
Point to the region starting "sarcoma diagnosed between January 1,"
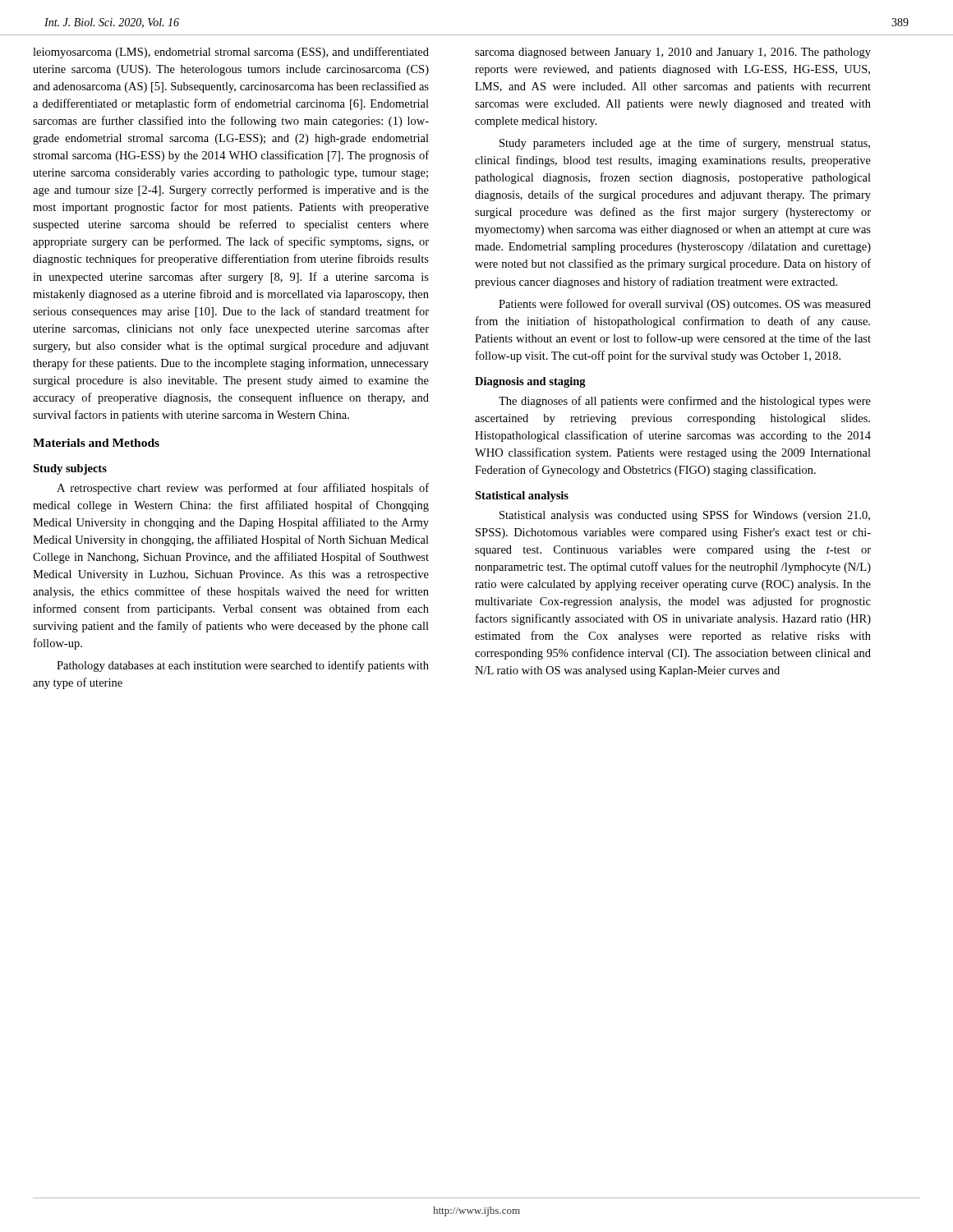(673, 204)
